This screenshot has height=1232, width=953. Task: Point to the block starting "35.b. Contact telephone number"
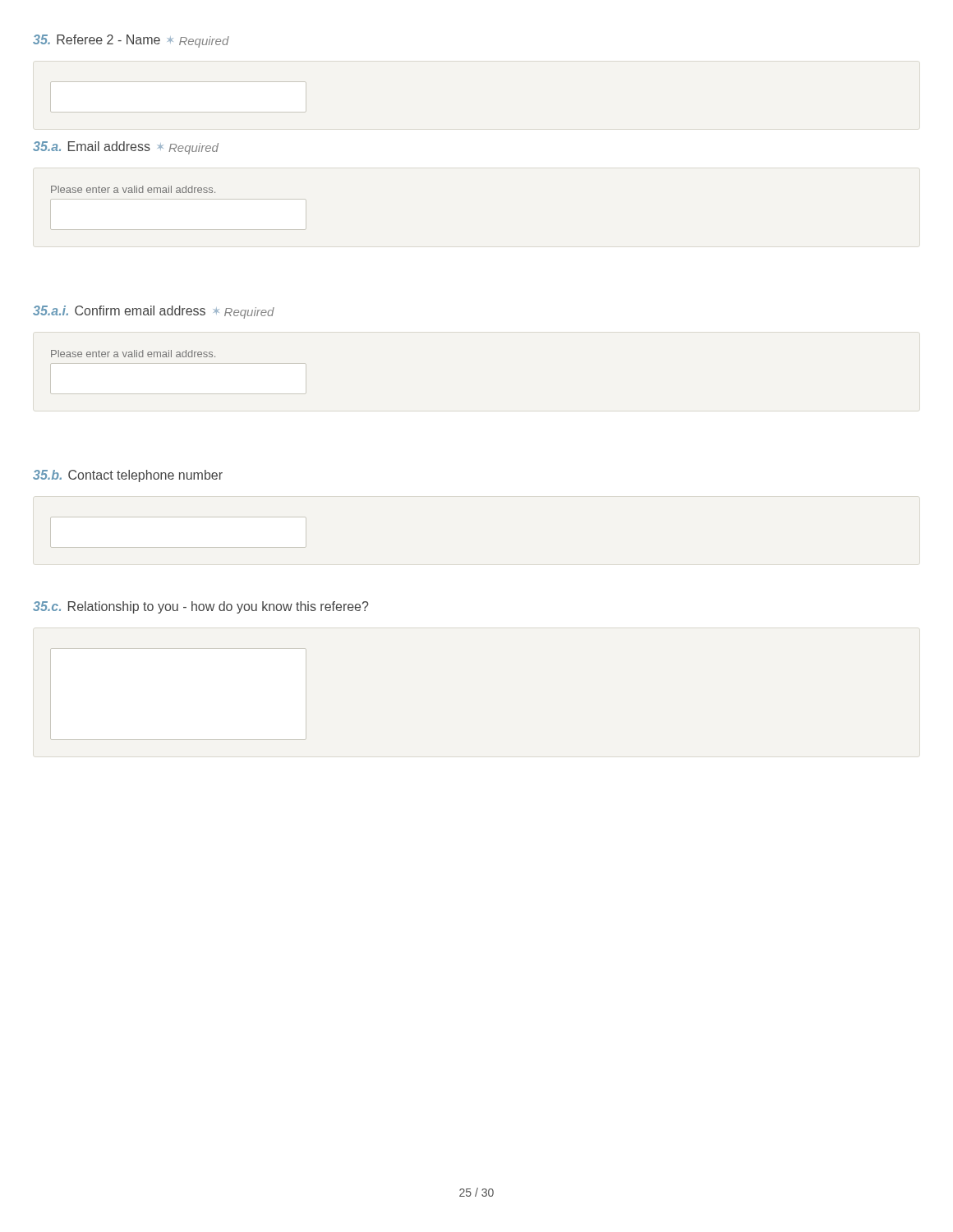pyautogui.click(x=128, y=476)
